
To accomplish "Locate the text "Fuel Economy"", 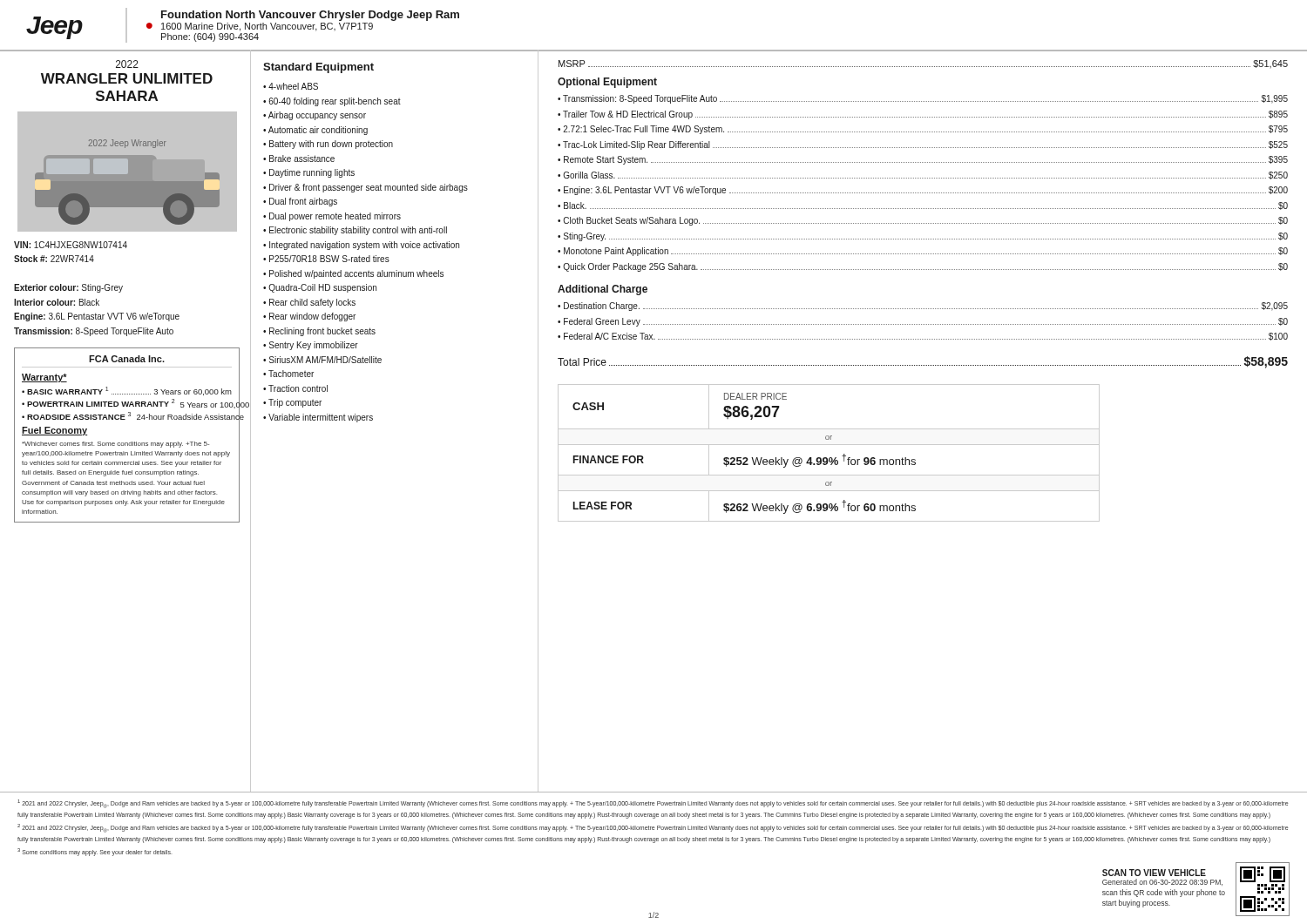I will (55, 430).
